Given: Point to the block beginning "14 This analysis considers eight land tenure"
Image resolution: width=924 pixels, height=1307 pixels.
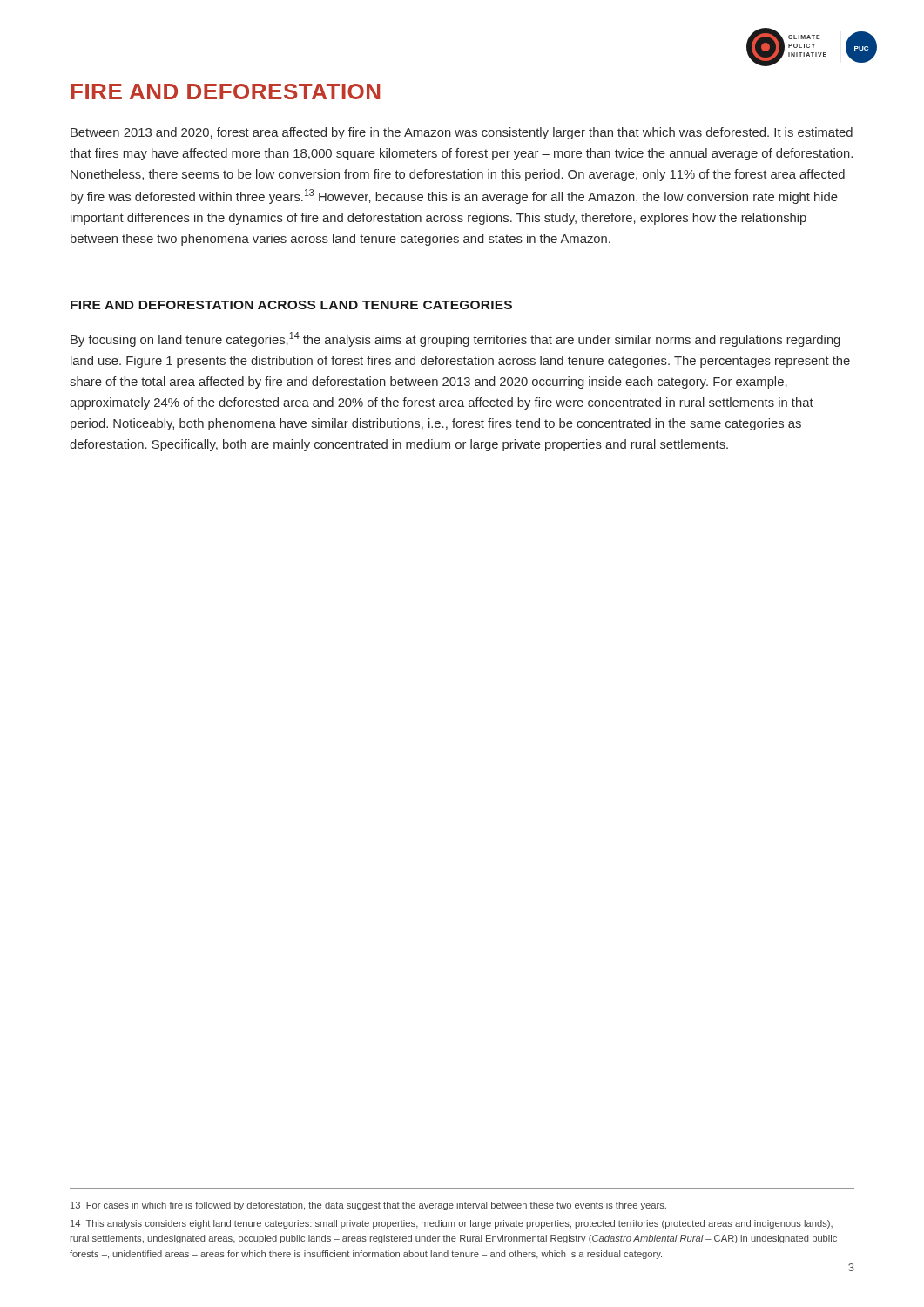Looking at the screenshot, I should pos(453,1238).
